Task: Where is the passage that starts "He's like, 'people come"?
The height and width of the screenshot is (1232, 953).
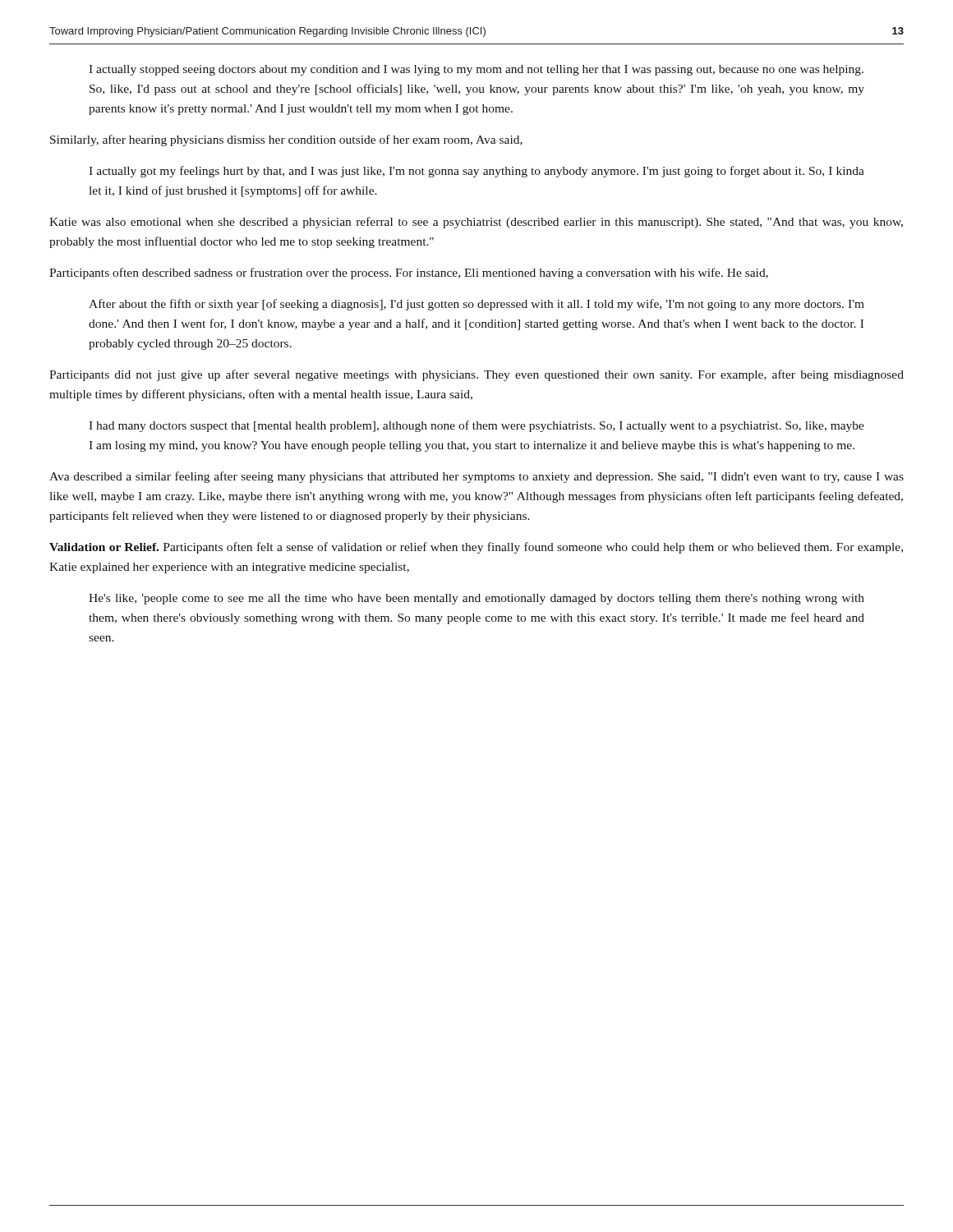Action: pos(476,618)
